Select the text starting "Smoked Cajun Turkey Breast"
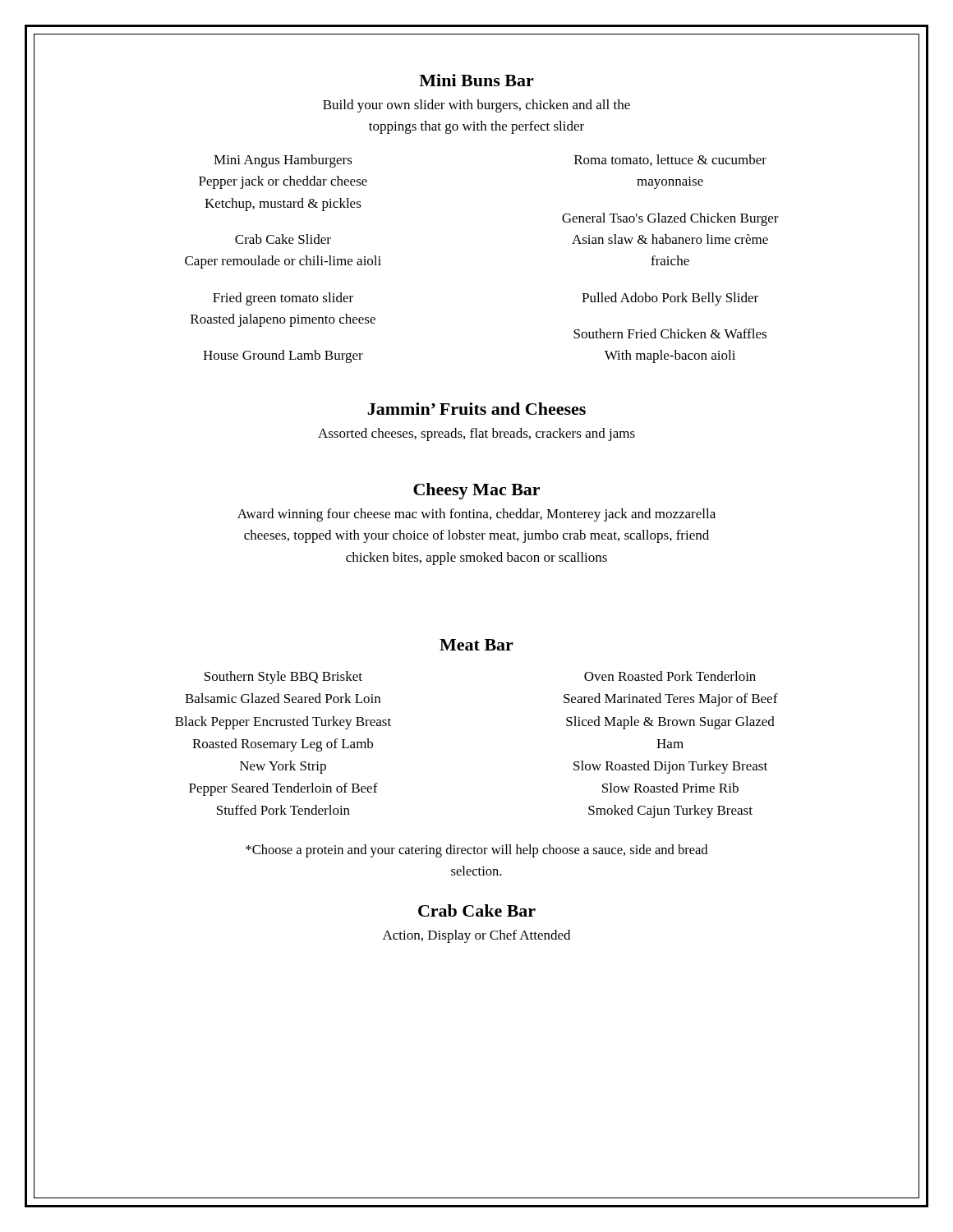This screenshot has width=953, height=1232. tap(670, 810)
